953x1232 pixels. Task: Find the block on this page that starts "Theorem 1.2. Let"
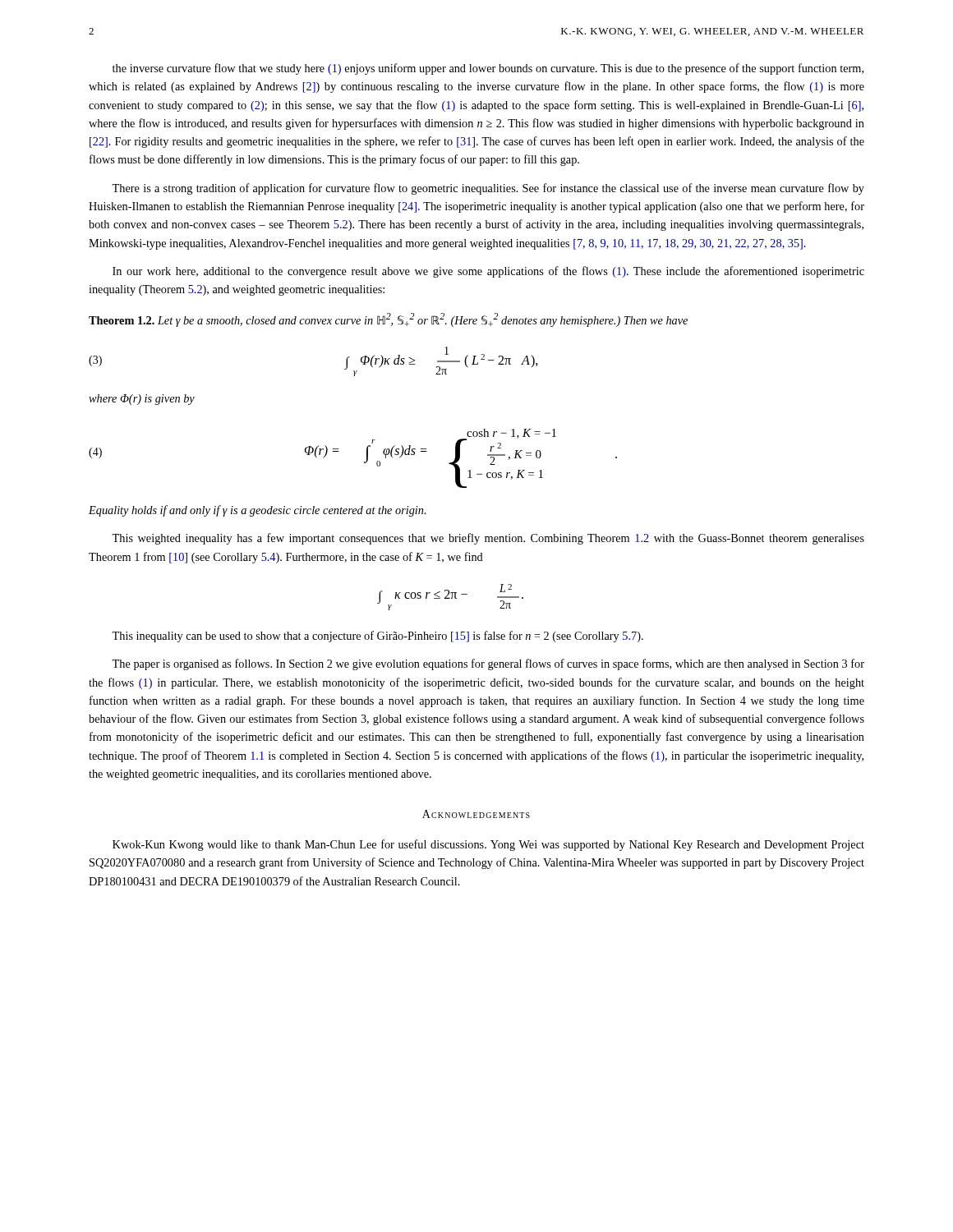pyautogui.click(x=388, y=320)
